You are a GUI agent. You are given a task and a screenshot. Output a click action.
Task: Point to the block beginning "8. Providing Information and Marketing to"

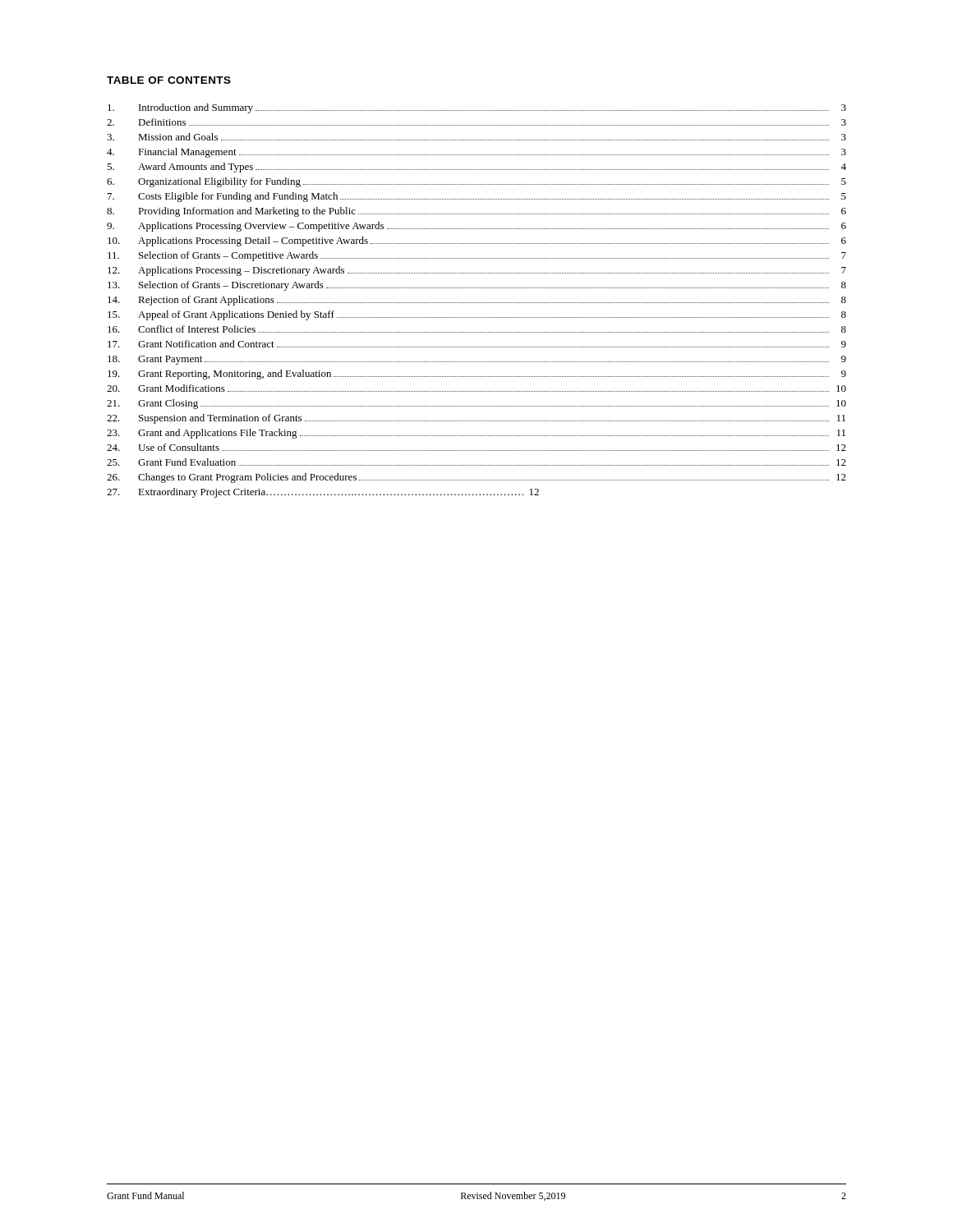pos(476,211)
